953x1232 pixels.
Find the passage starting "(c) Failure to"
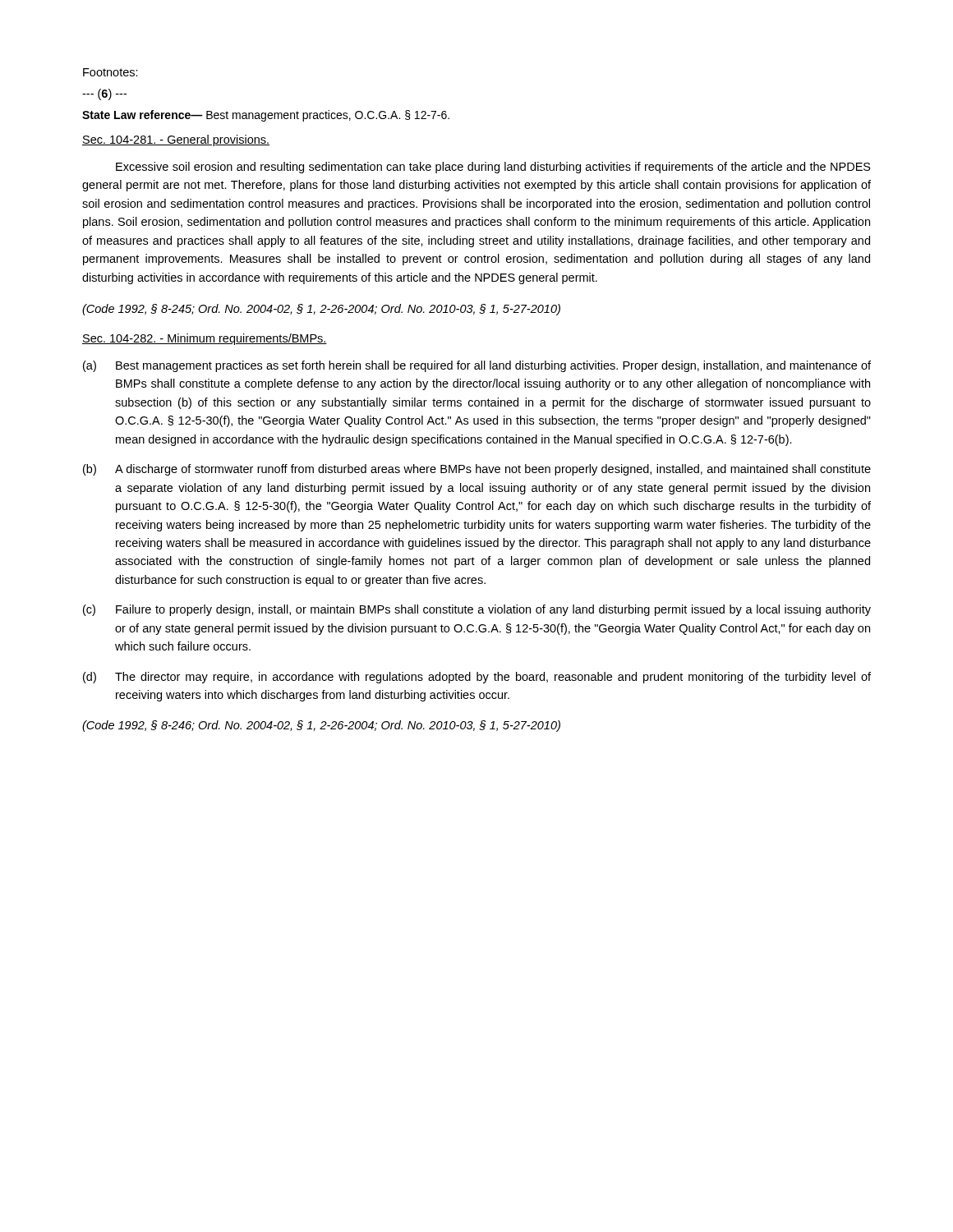coord(476,628)
